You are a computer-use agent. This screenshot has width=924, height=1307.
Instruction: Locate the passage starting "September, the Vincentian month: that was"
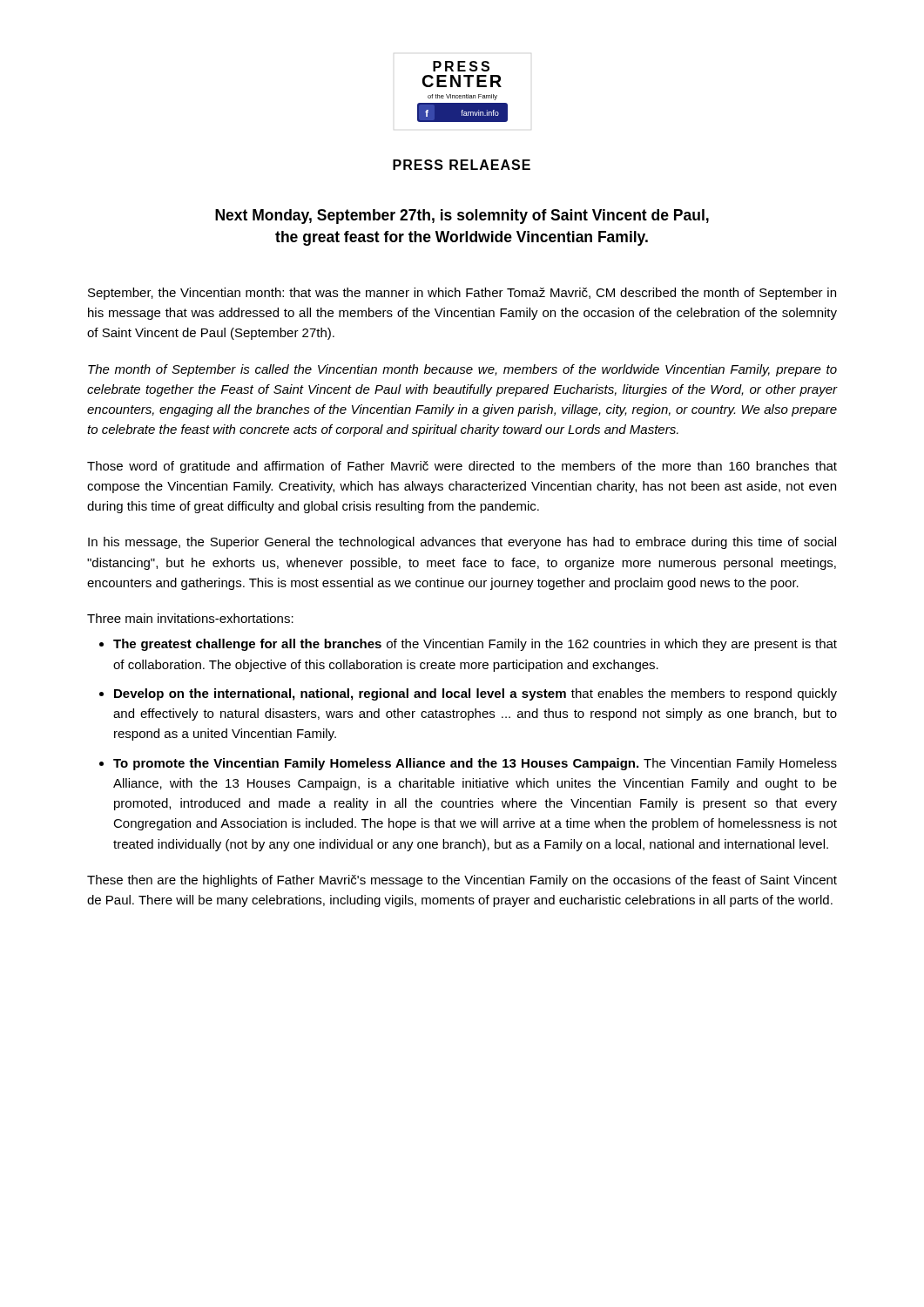click(462, 312)
